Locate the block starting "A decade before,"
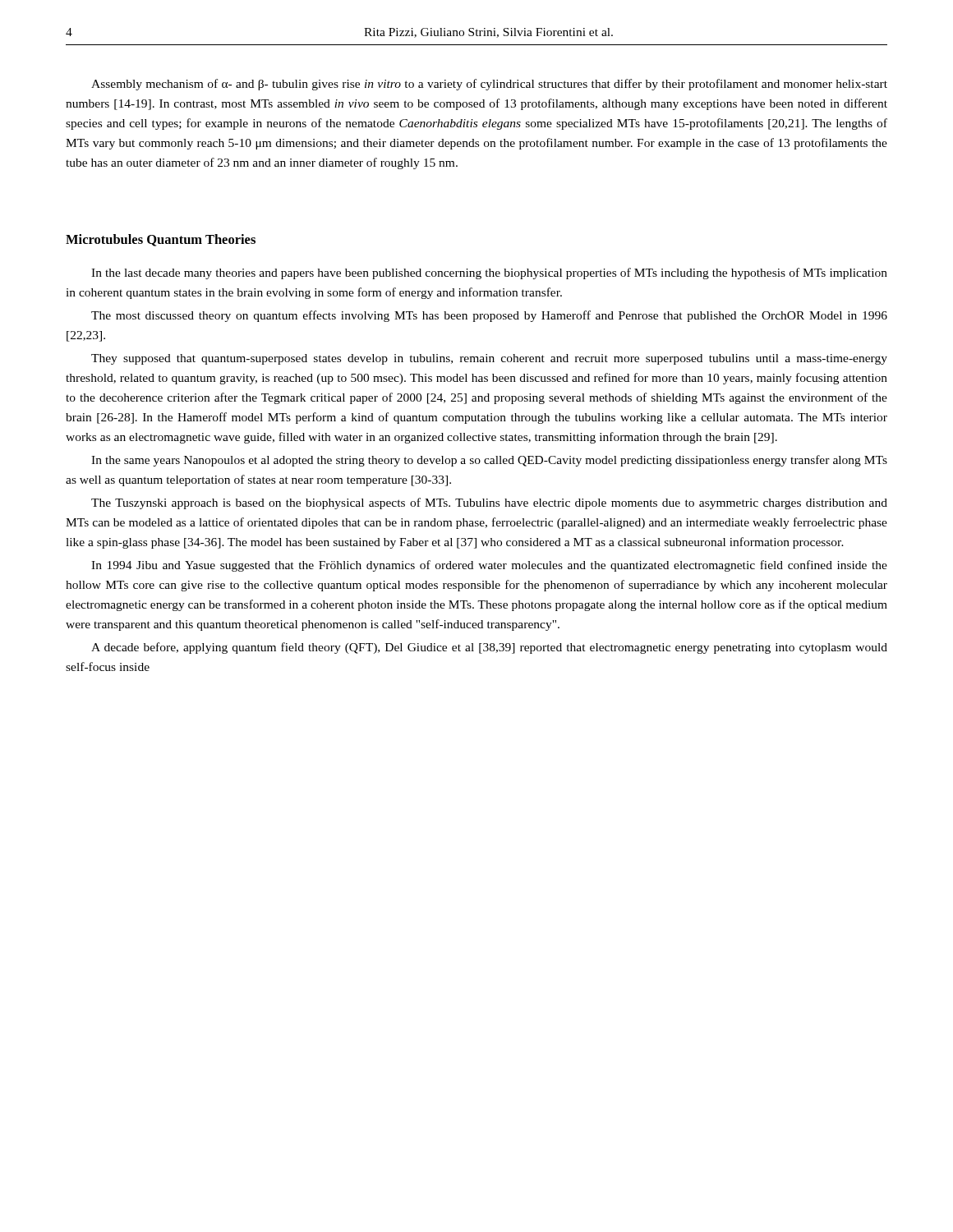 click(476, 657)
